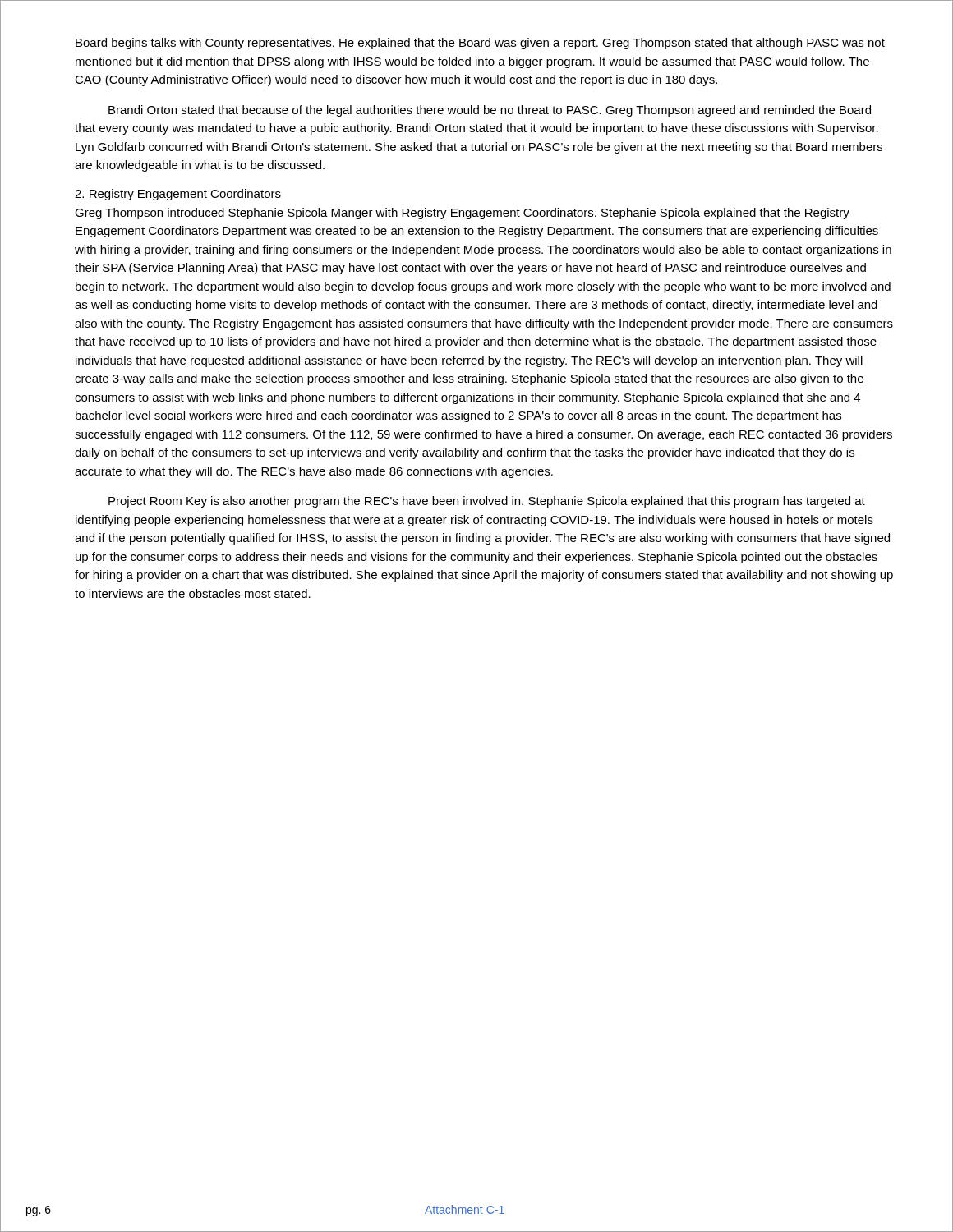Find the block on this page that starts "Project Room Key is"
The height and width of the screenshot is (1232, 953).
pos(484,547)
